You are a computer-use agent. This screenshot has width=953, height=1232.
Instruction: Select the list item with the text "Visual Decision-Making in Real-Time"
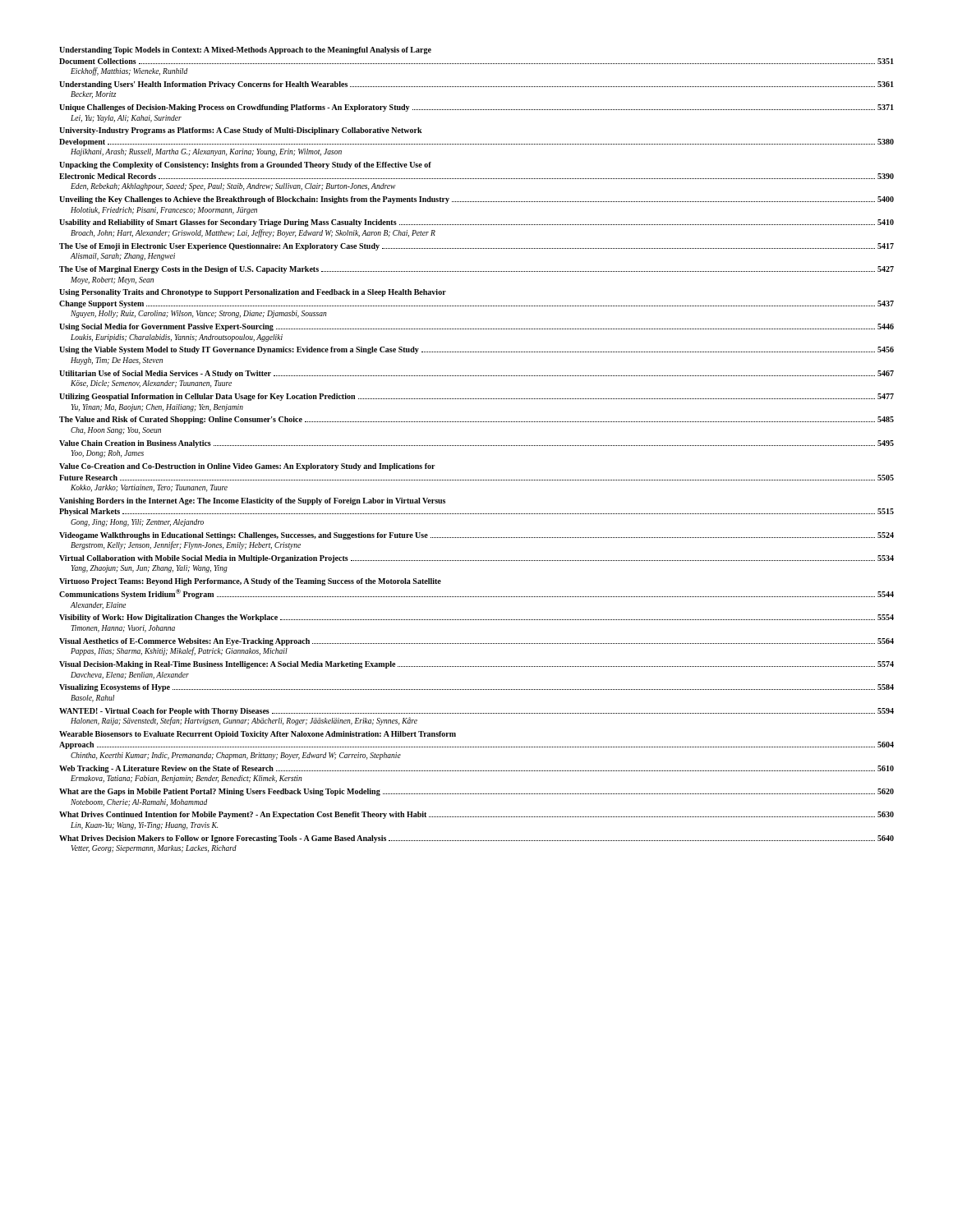(476, 670)
